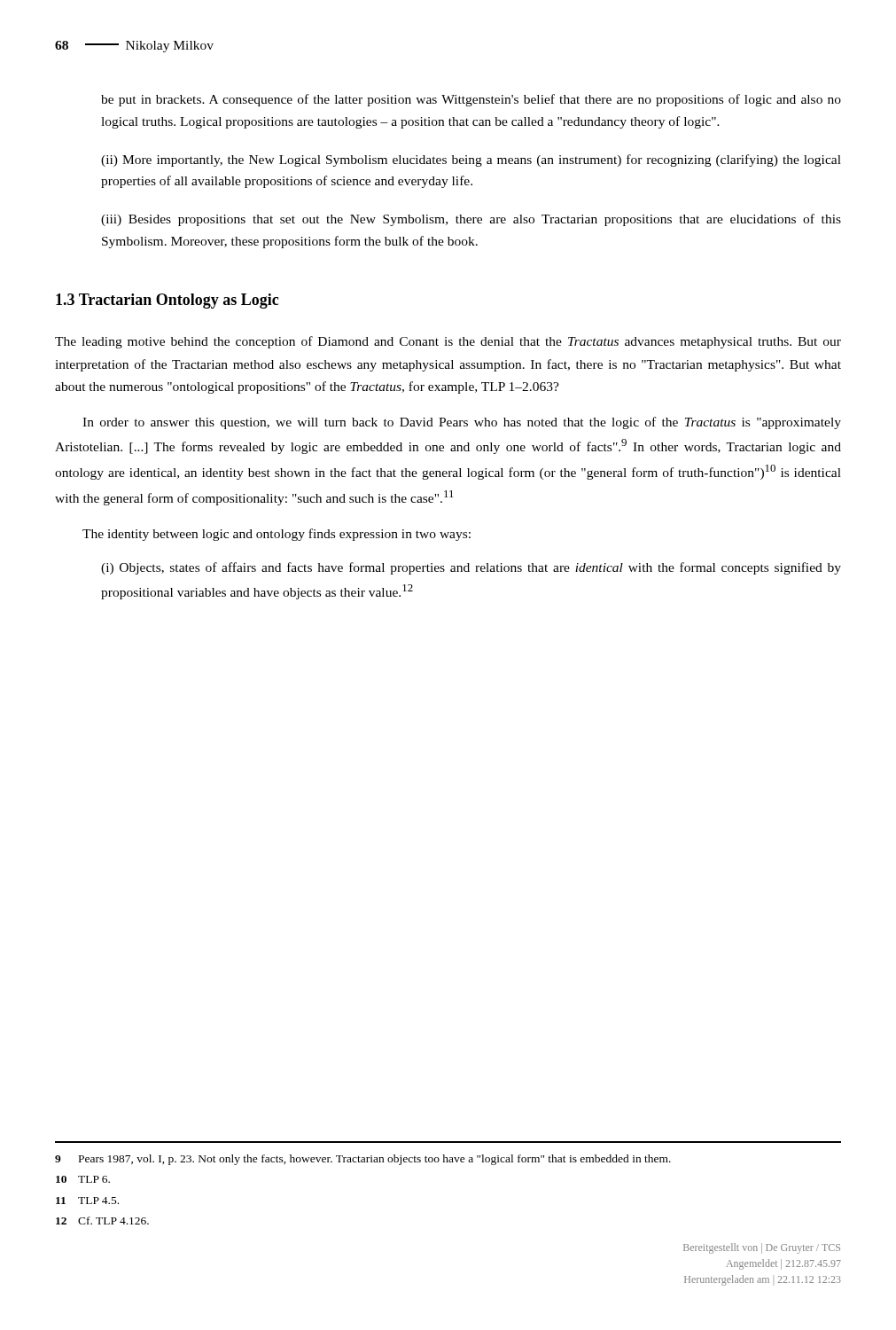Select the text block starting "(iii) Besides propositions that"

[x=471, y=230]
